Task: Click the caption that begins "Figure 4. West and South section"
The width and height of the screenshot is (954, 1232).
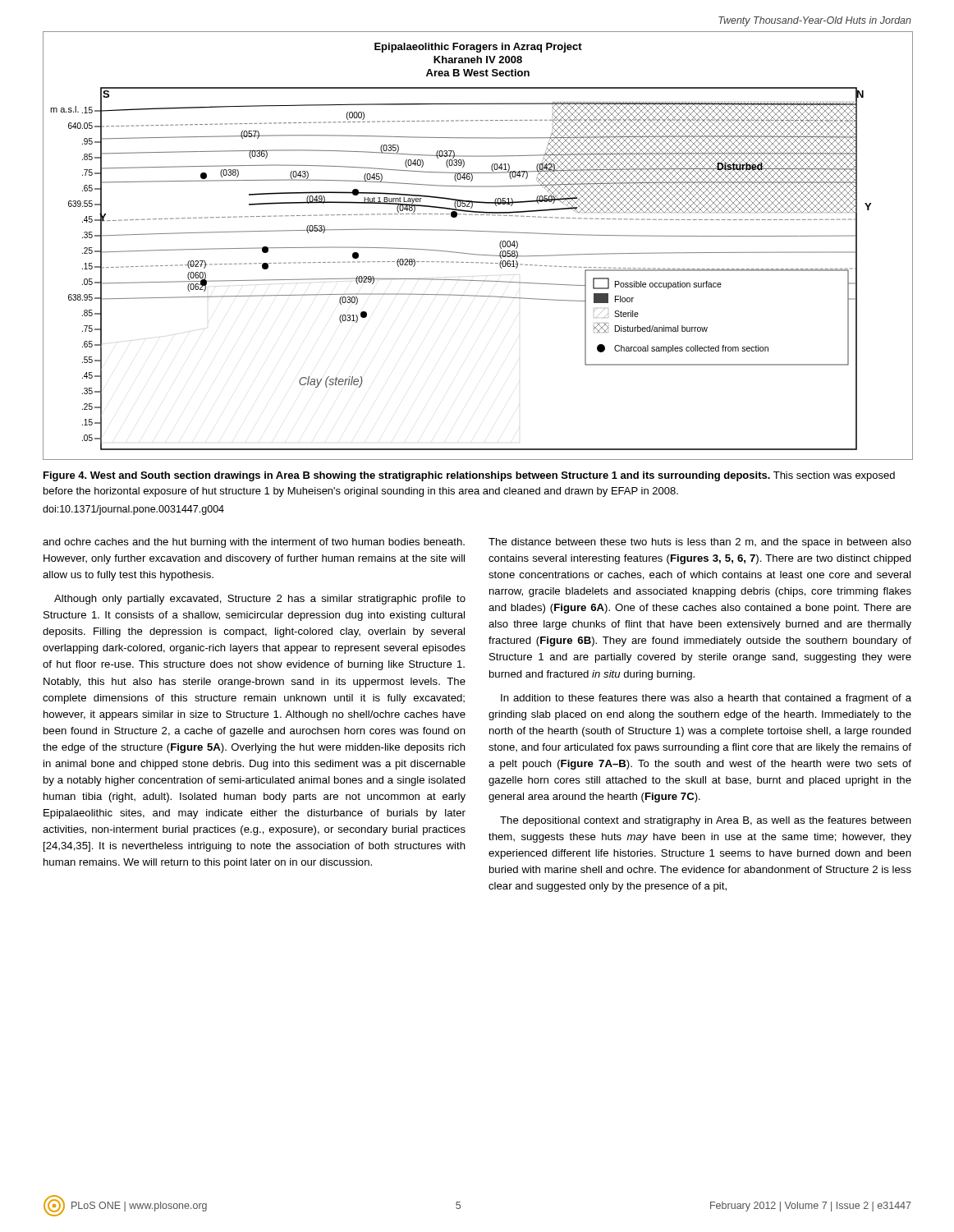Action: [477, 492]
